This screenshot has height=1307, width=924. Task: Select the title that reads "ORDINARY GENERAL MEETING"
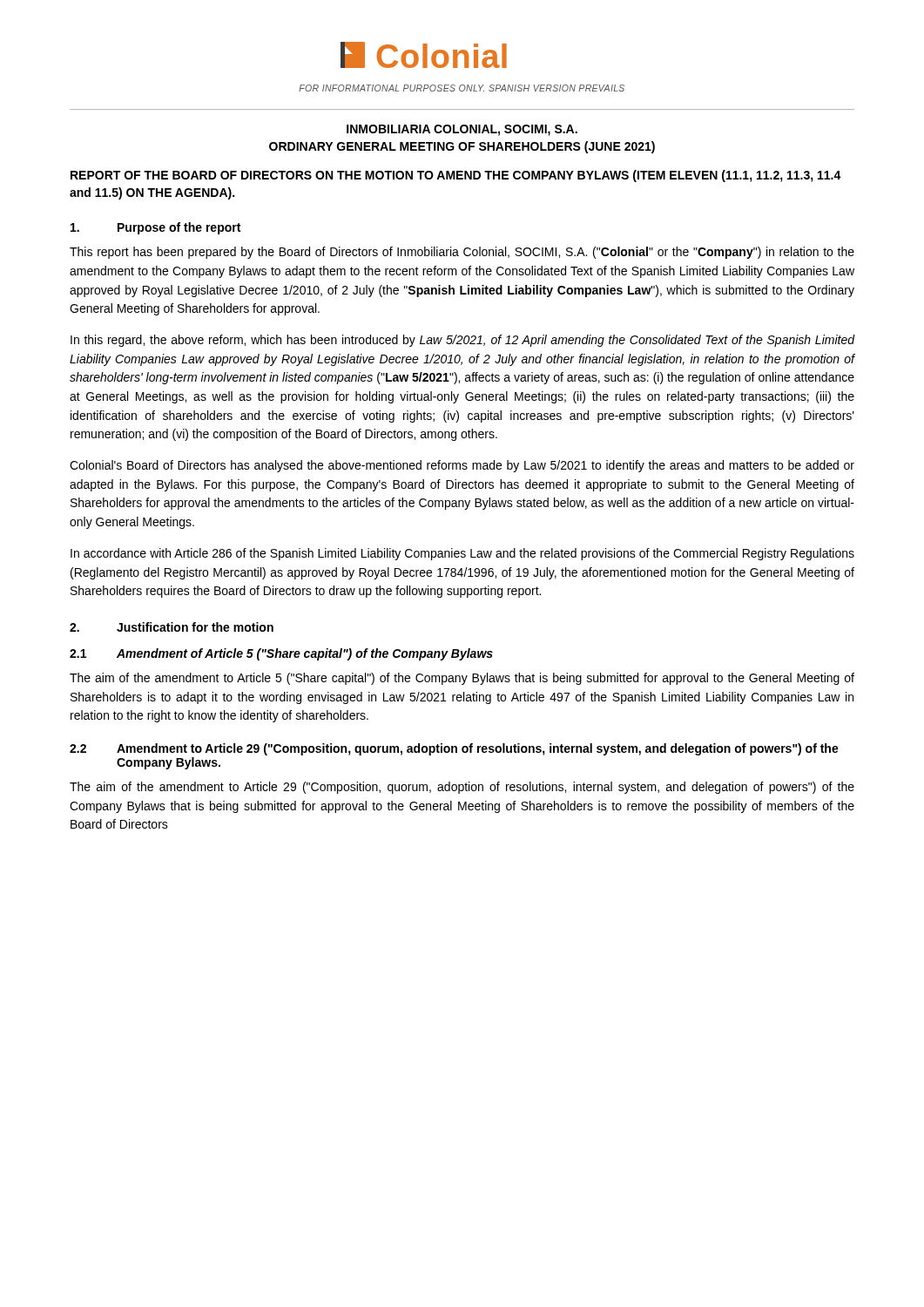(x=462, y=146)
